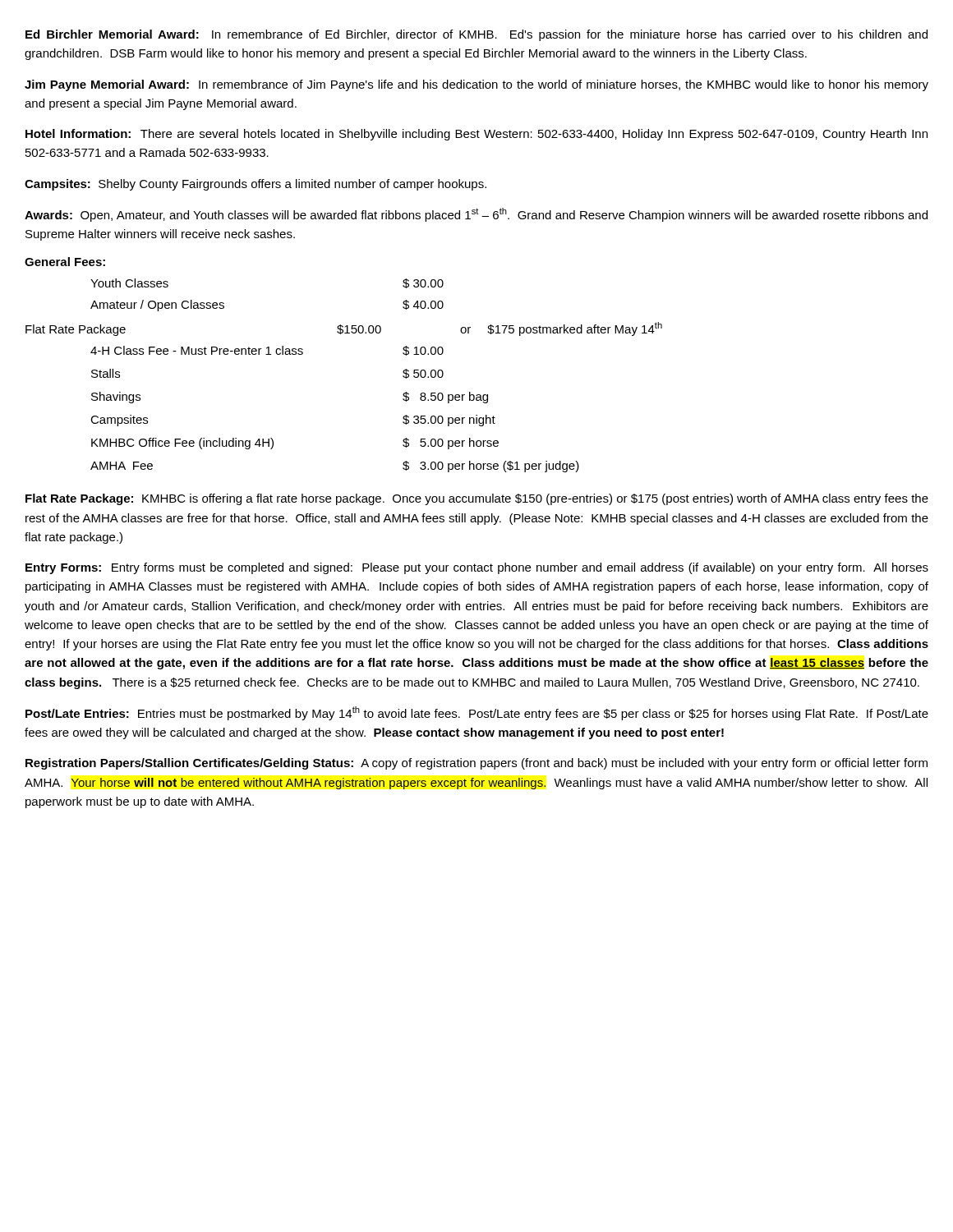This screenshot has width=953, height=1232.
Task: Point to the block beginning "Flat Rate Package: KMHBC is offering"
Action: (x=476, y=517)
